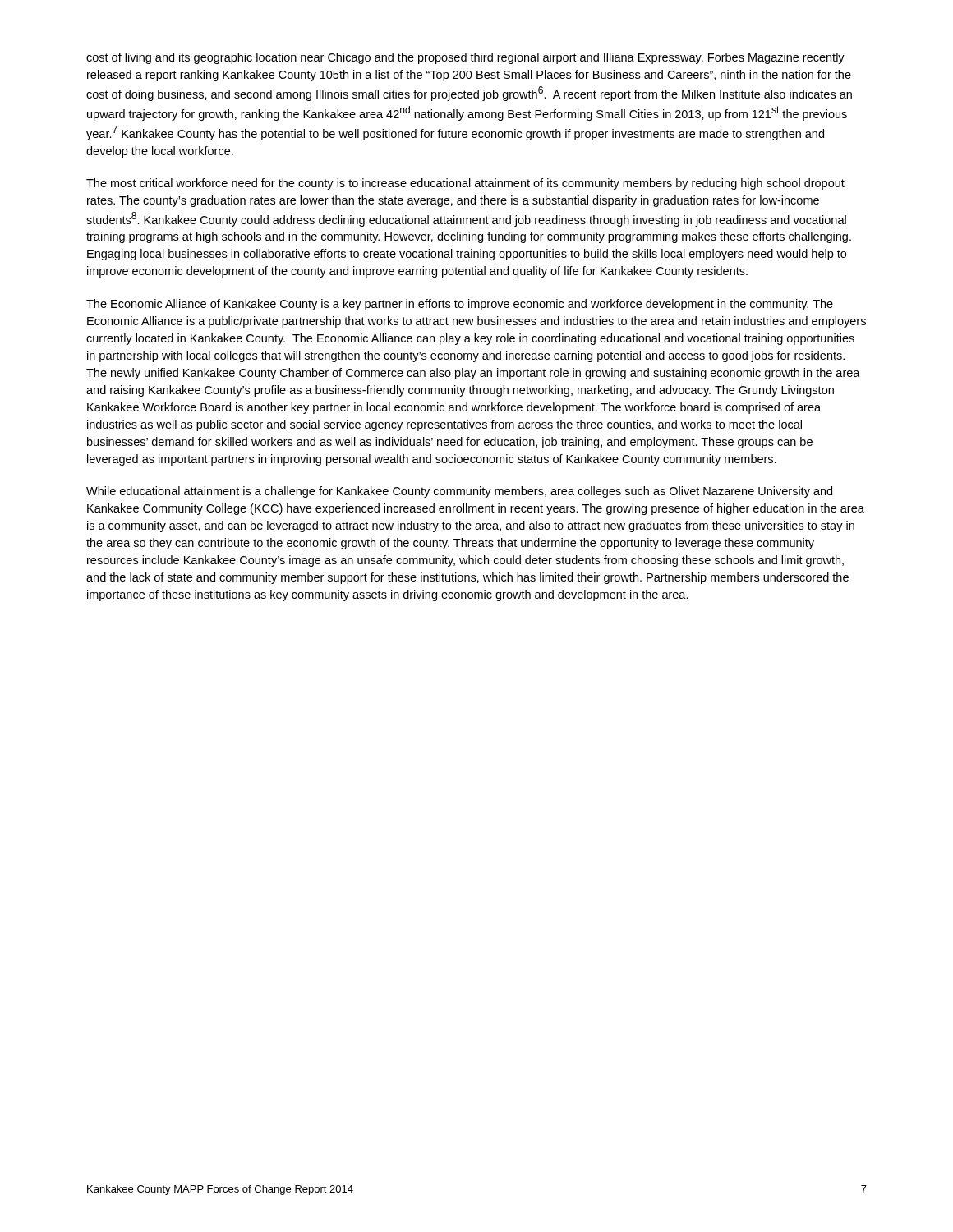Image resolution: width=953 pixels, height=1232 pixels.
Task: Find the text starting "The Economic Alliance of Kankakee County"
Action: [x=476, y=381]
